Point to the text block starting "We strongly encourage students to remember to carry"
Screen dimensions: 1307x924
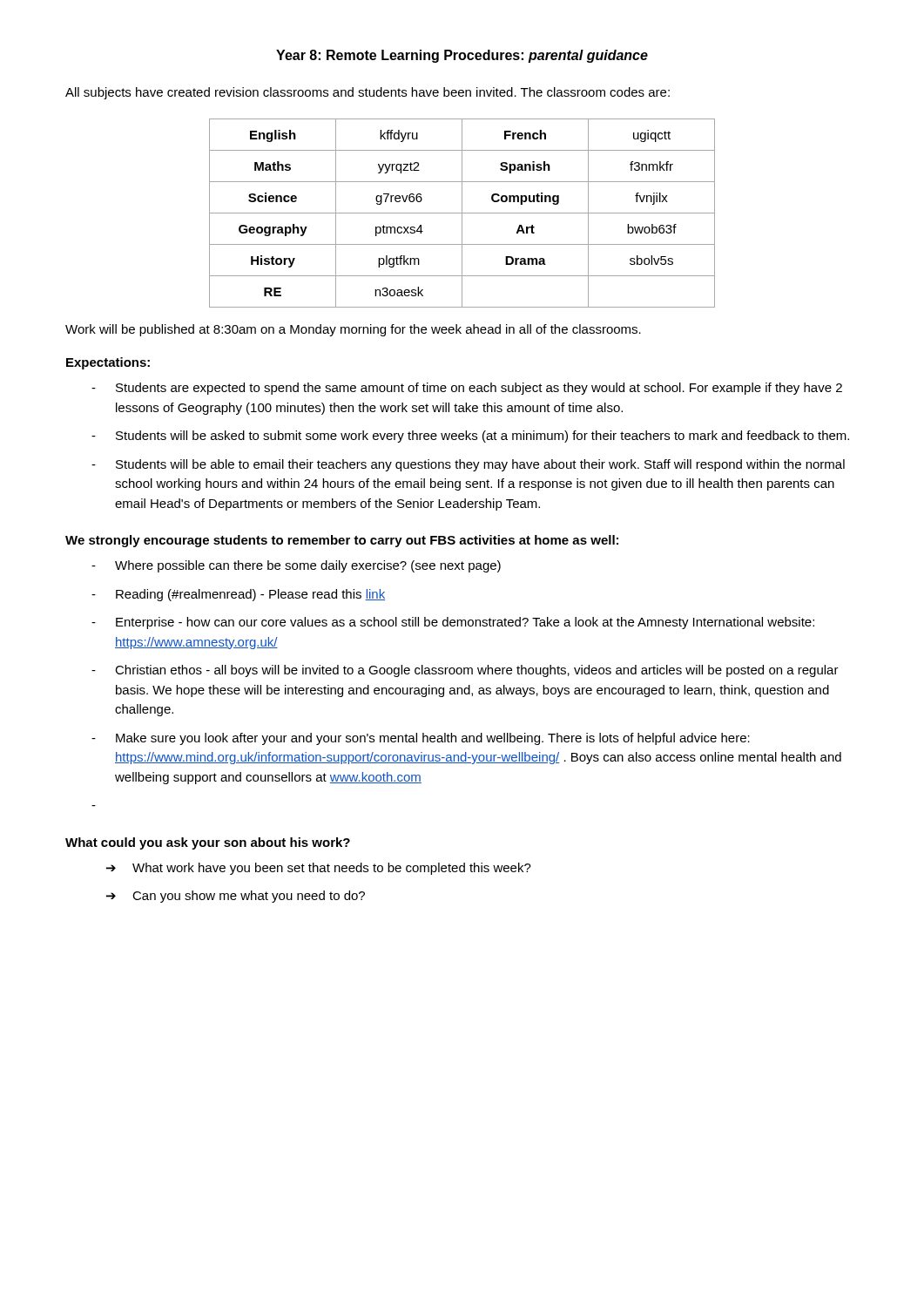pyautogui.click(x=343, y=540)
